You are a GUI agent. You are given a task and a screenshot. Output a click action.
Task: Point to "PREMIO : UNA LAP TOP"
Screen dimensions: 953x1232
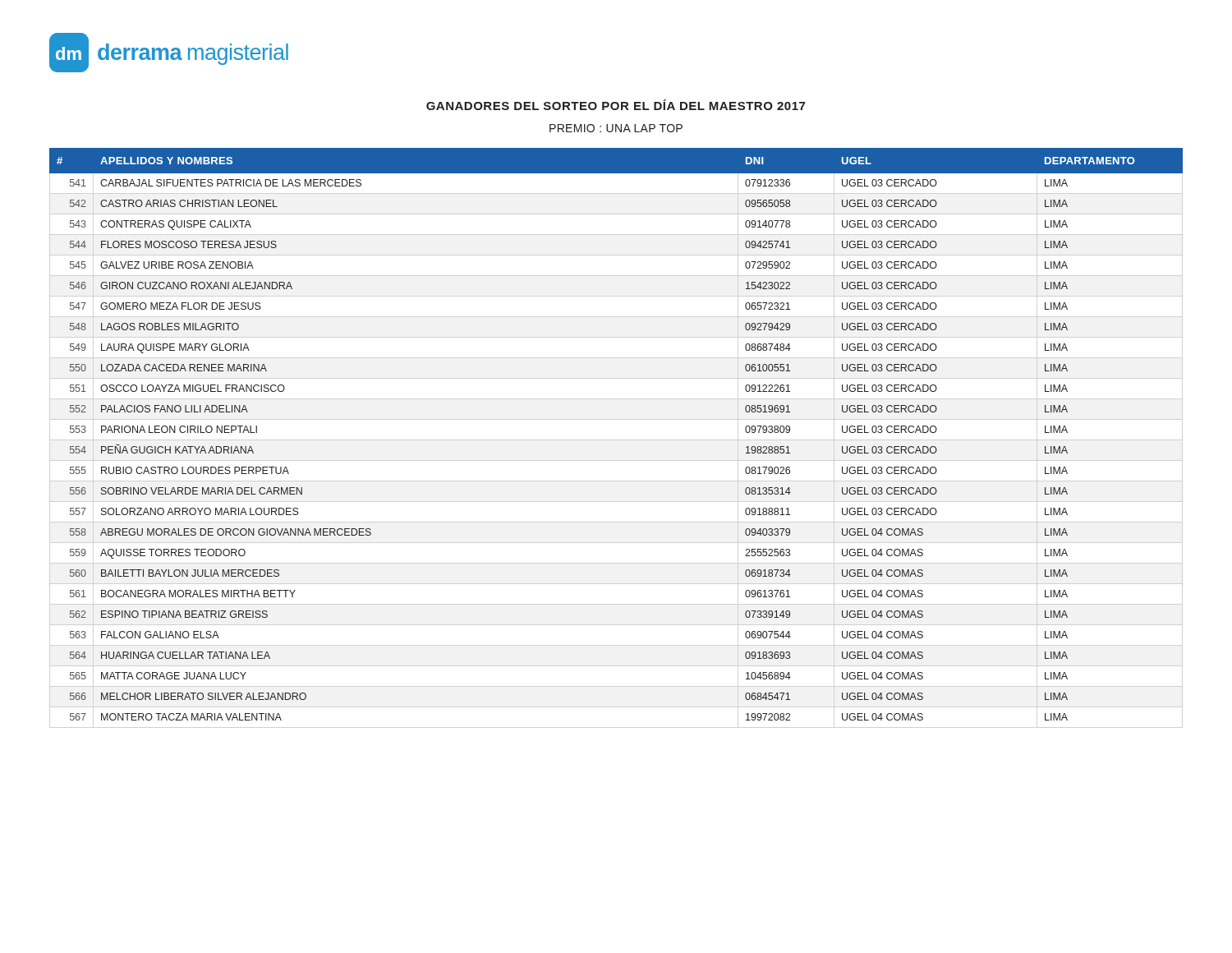coord(616,128)
